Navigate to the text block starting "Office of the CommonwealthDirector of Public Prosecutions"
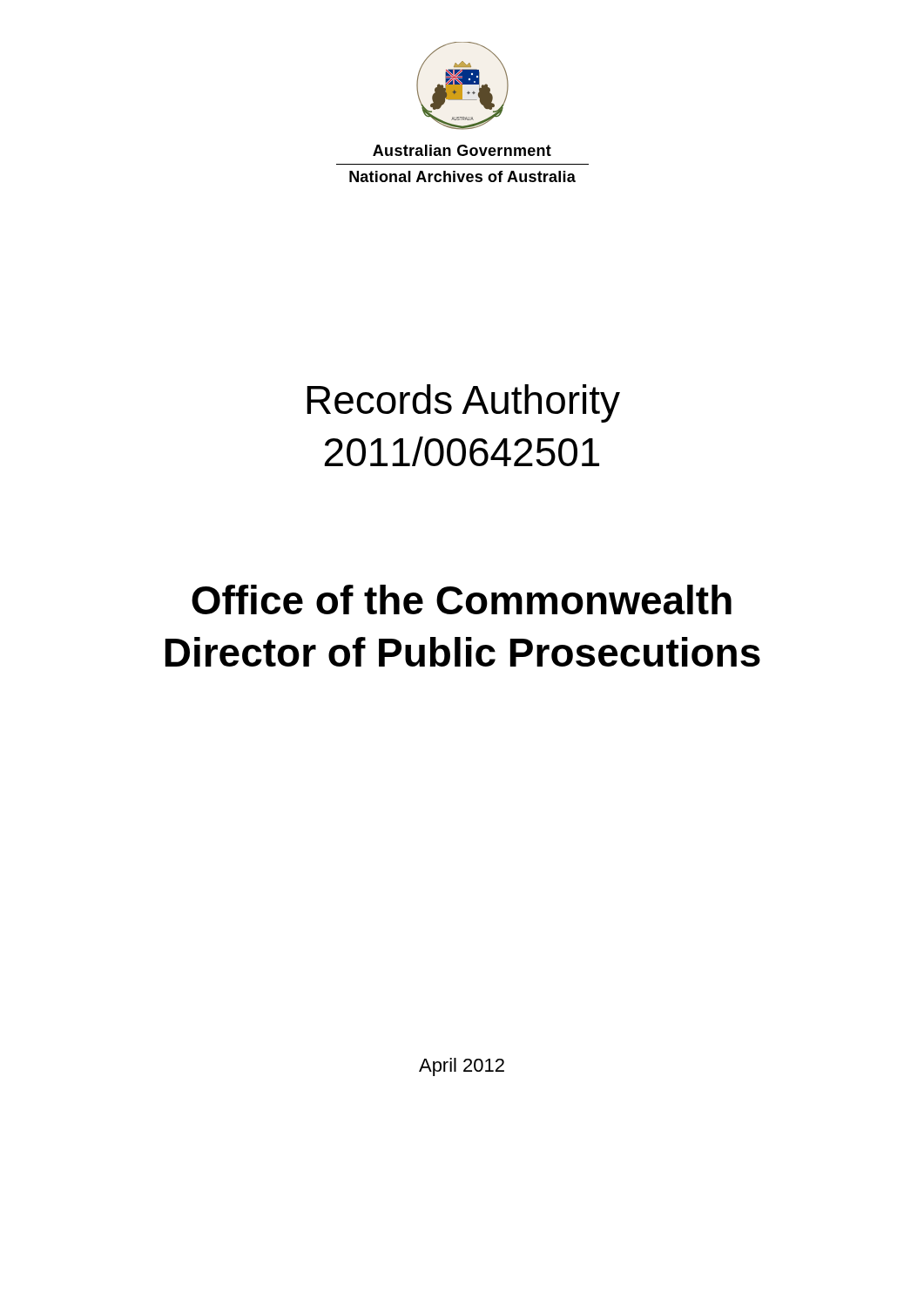 (462, 627)
